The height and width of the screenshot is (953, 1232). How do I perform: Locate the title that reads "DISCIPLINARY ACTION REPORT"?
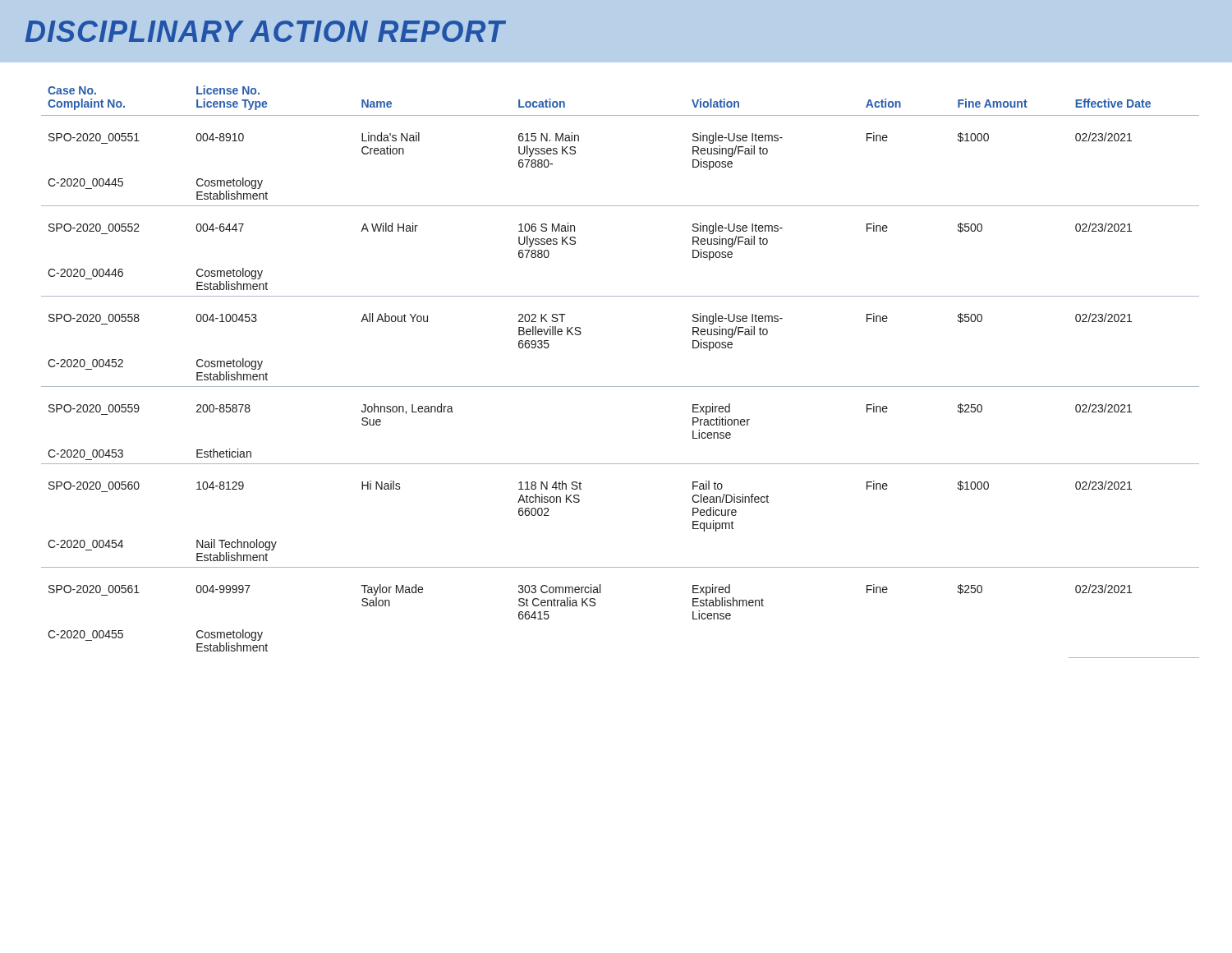pyautogui.click(x=265, y=32)
